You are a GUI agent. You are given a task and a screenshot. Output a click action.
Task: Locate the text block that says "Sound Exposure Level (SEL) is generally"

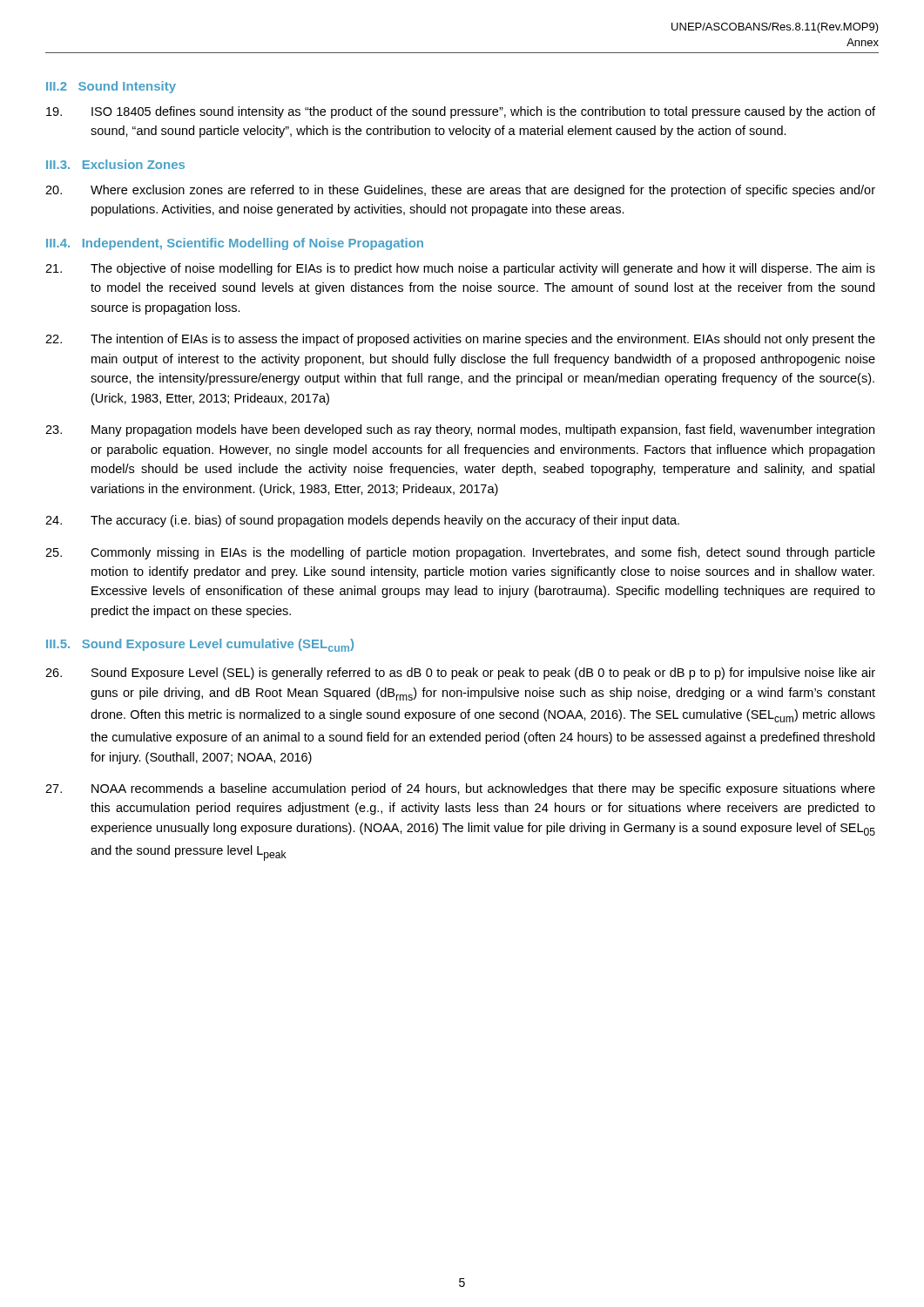pos(460,715)
